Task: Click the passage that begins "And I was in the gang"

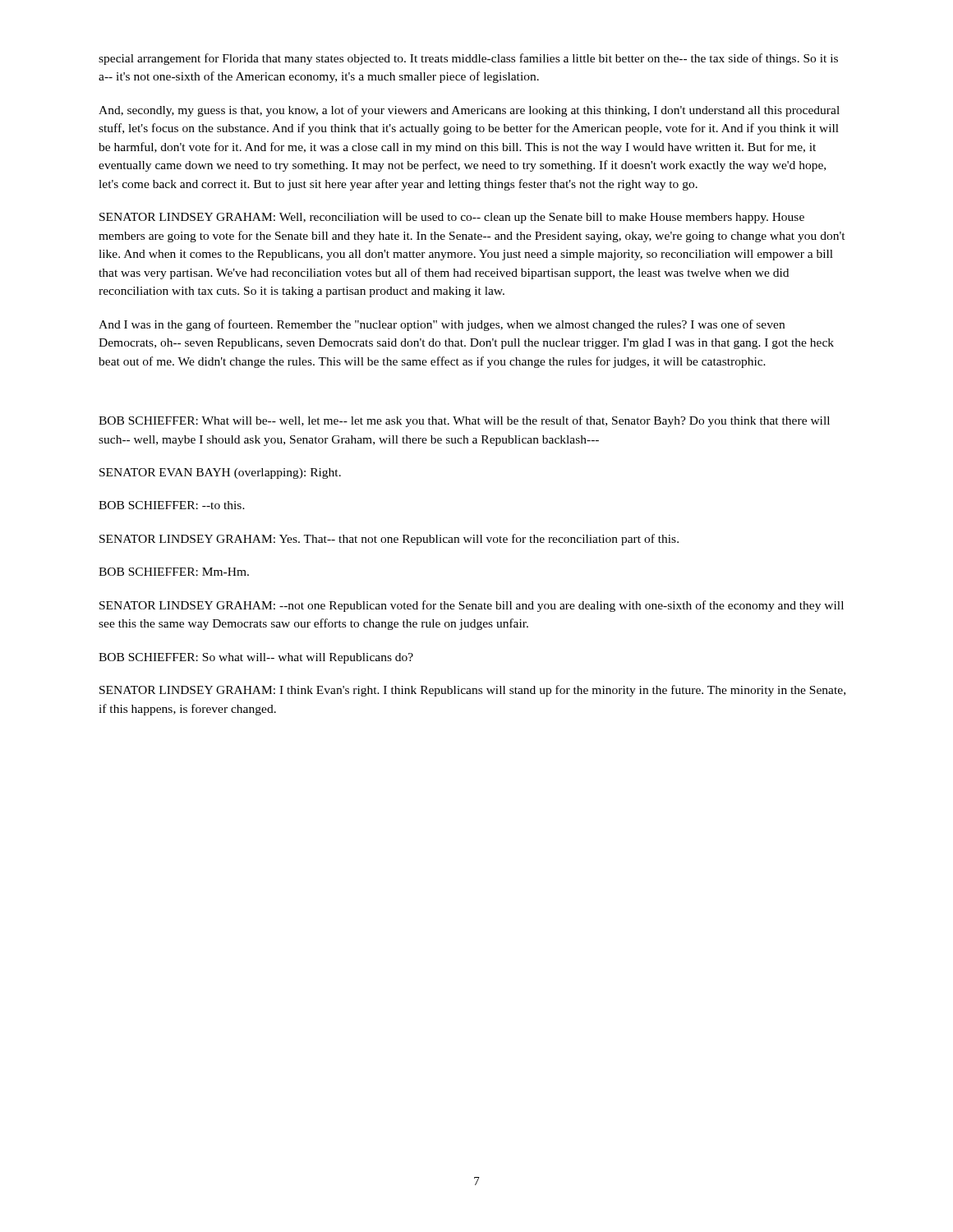Action: [x=466, y=342]
